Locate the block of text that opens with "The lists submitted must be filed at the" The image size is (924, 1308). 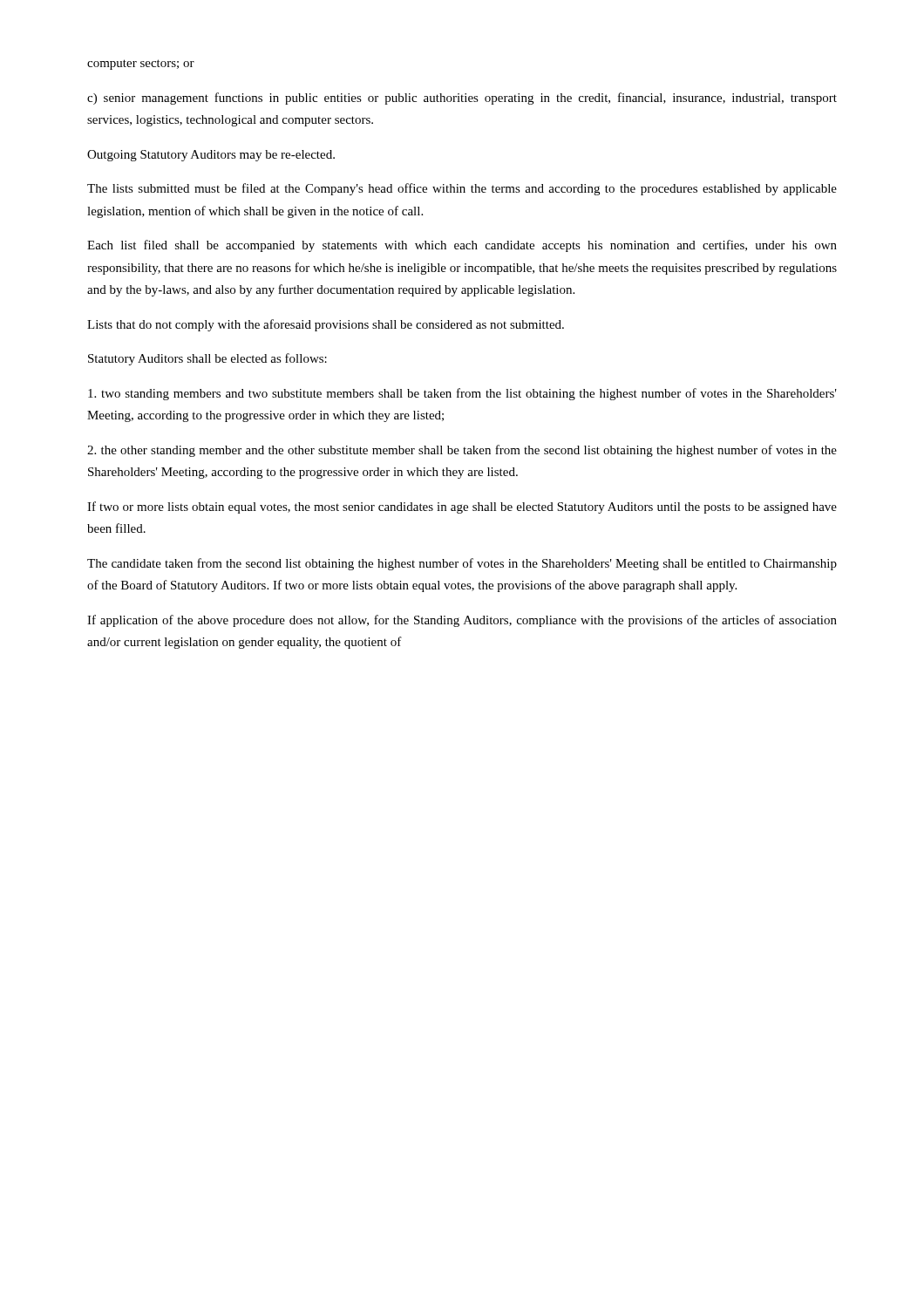click(x=462, y=199)
